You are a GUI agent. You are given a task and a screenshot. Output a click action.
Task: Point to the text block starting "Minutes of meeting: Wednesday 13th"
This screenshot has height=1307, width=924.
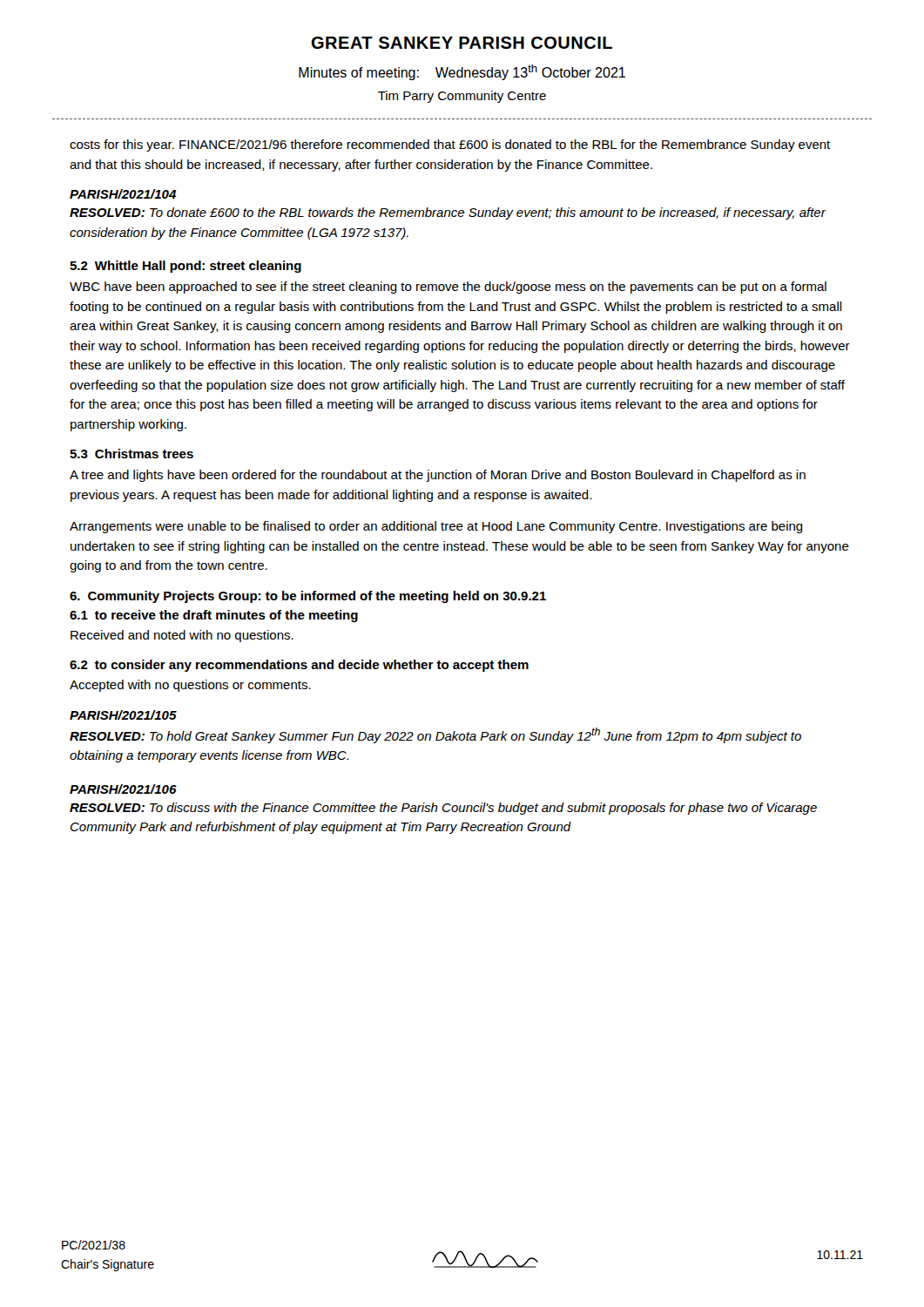pos(462,71)
